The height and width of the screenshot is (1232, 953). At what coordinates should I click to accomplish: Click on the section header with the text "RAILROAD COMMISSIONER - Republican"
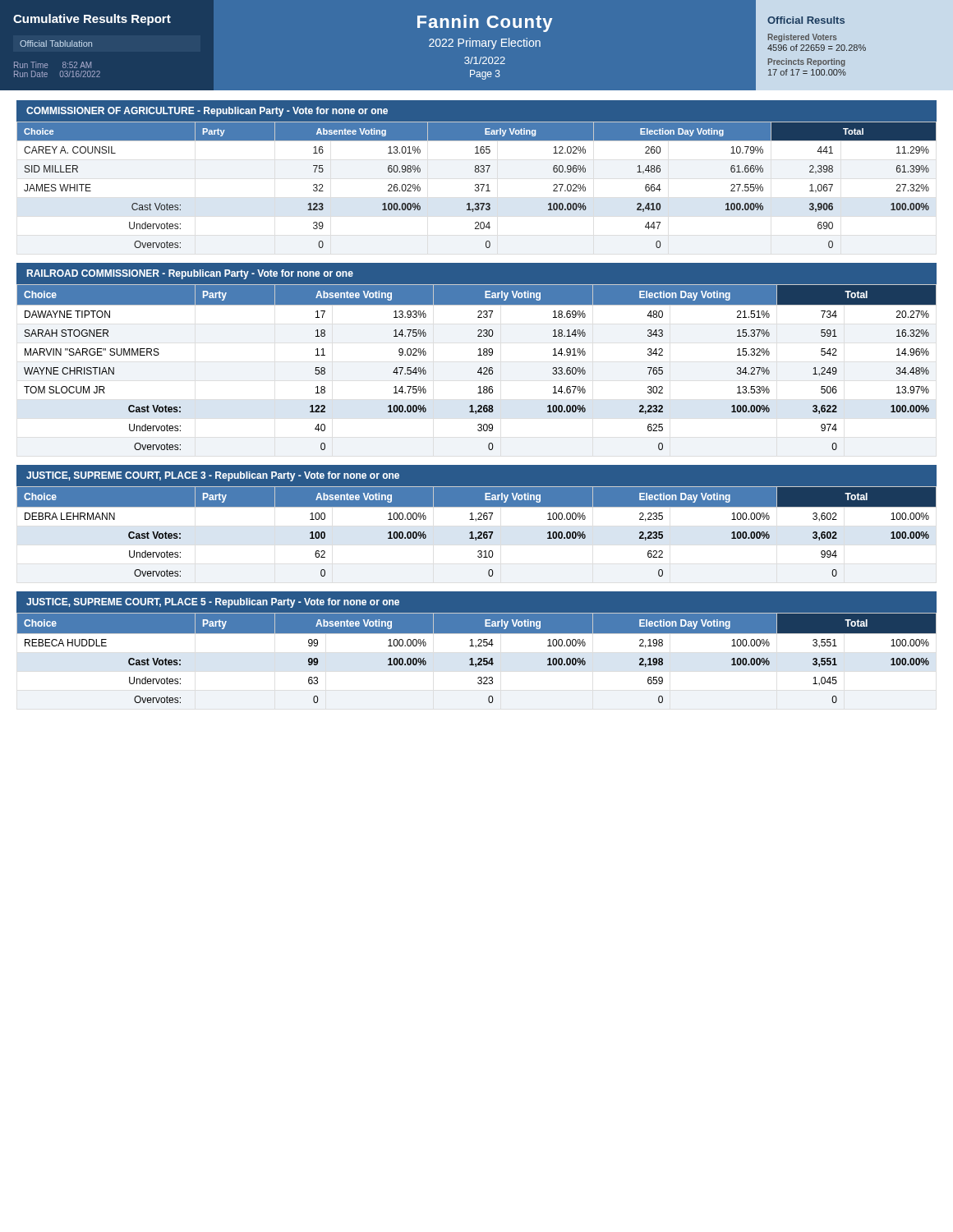click(x=190, y=274)
